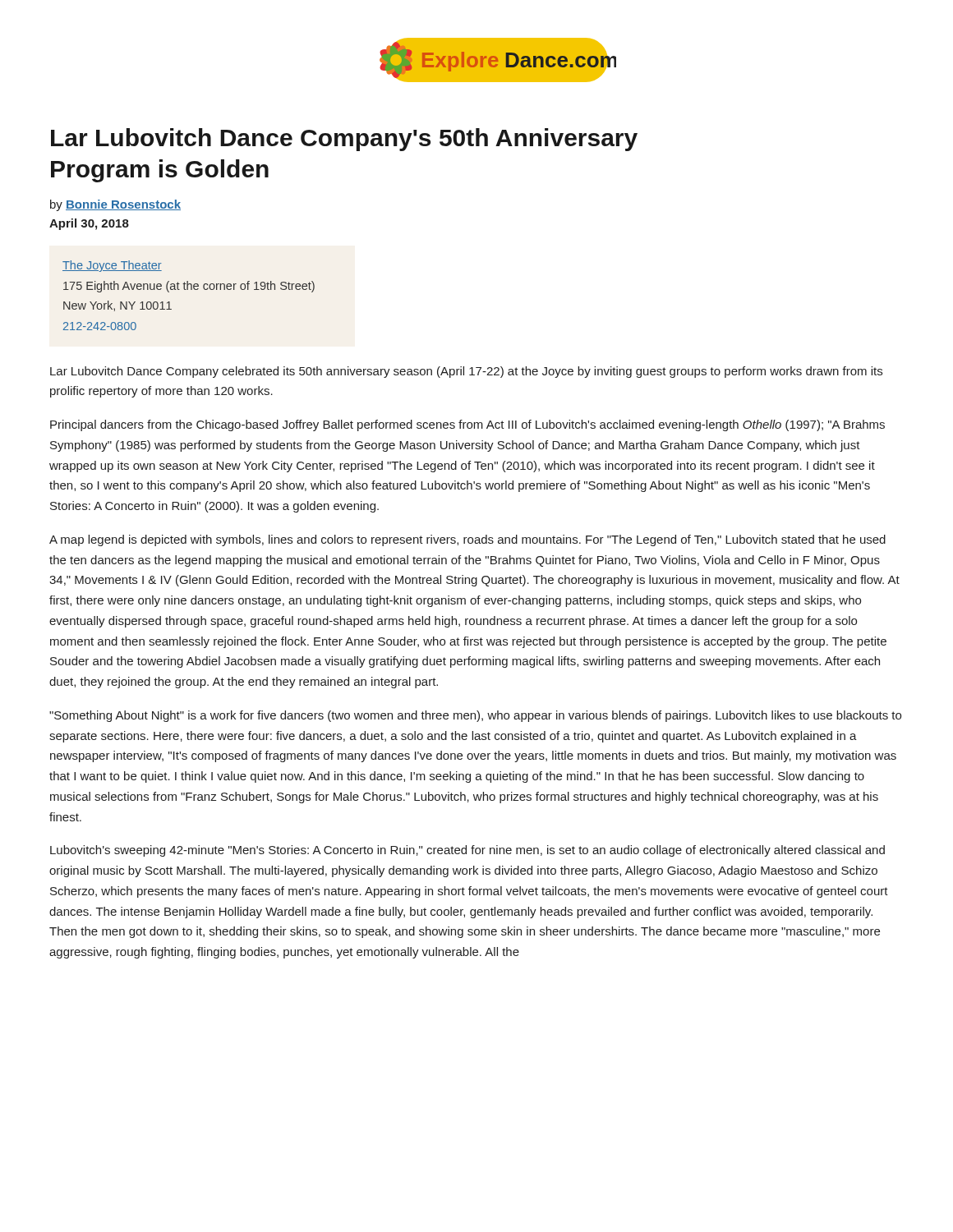953x1232 pixels.
Task: Find the region starting "Lar Lubovitch Dance Company celebrated its 50th"
Action: (466, 381)
